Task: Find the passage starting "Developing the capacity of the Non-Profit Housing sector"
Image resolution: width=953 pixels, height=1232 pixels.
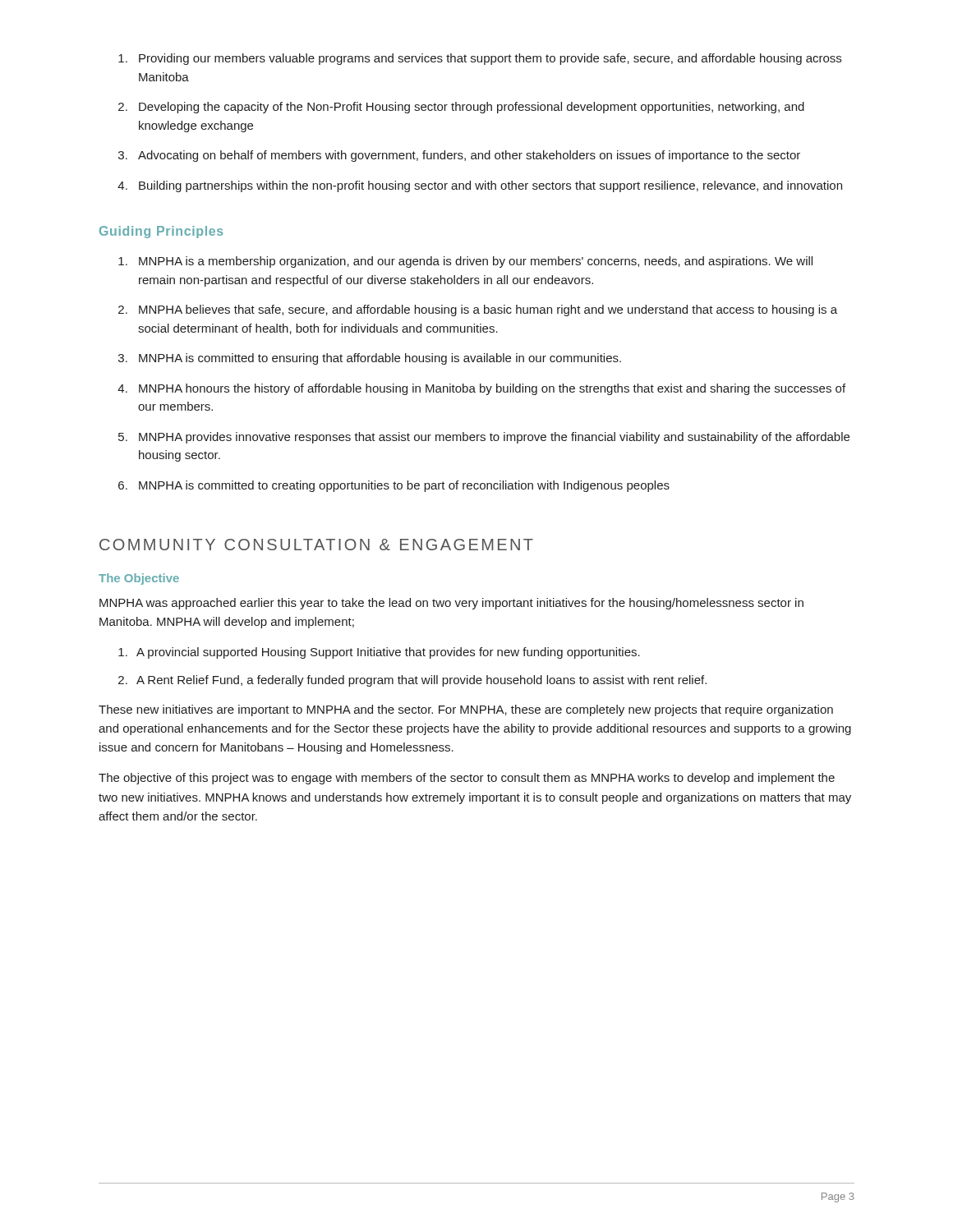Action: point(485,116)
